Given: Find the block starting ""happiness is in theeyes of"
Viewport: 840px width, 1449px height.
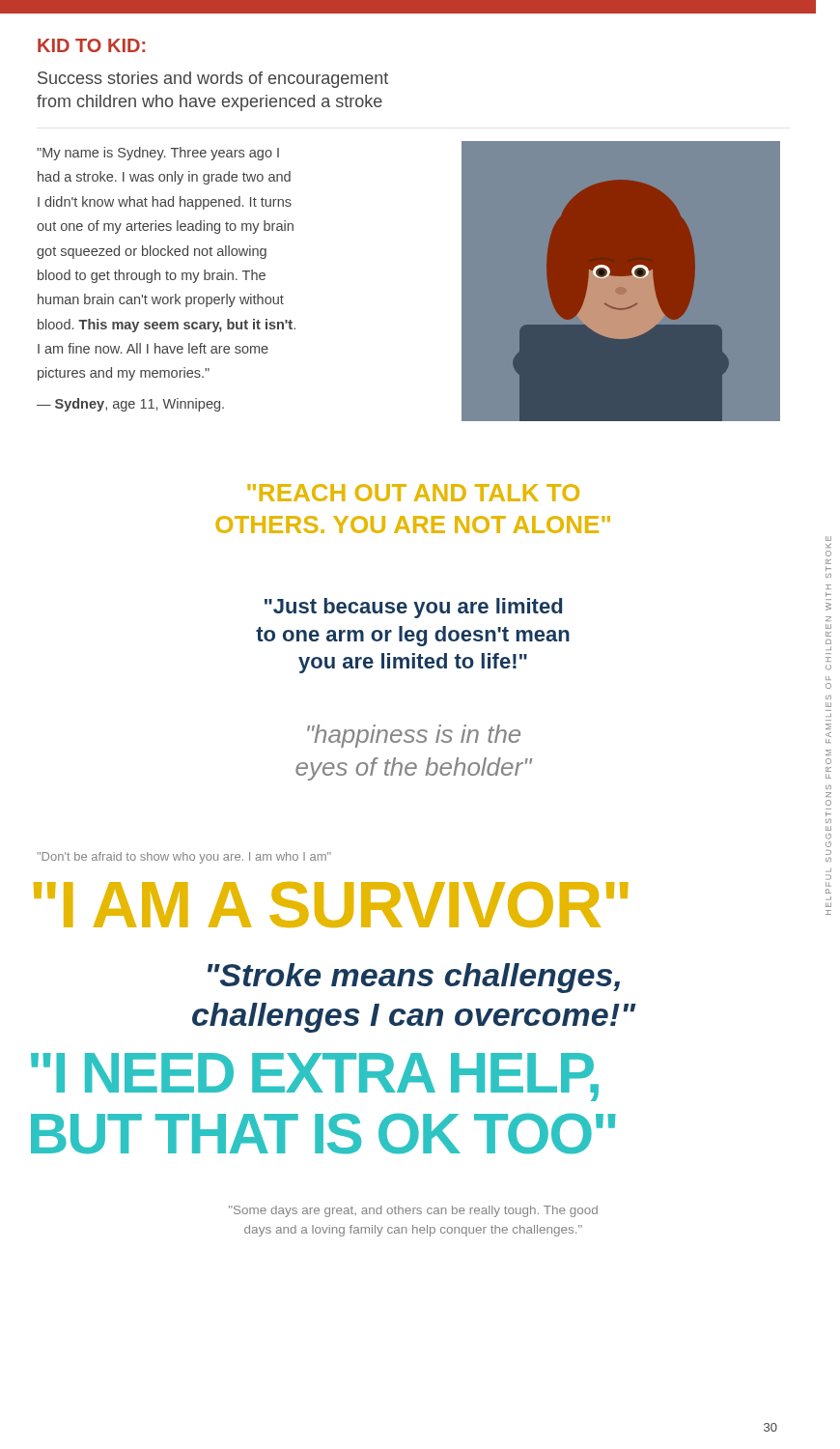Looking at the screenshot, I should [x=413, y=751].
